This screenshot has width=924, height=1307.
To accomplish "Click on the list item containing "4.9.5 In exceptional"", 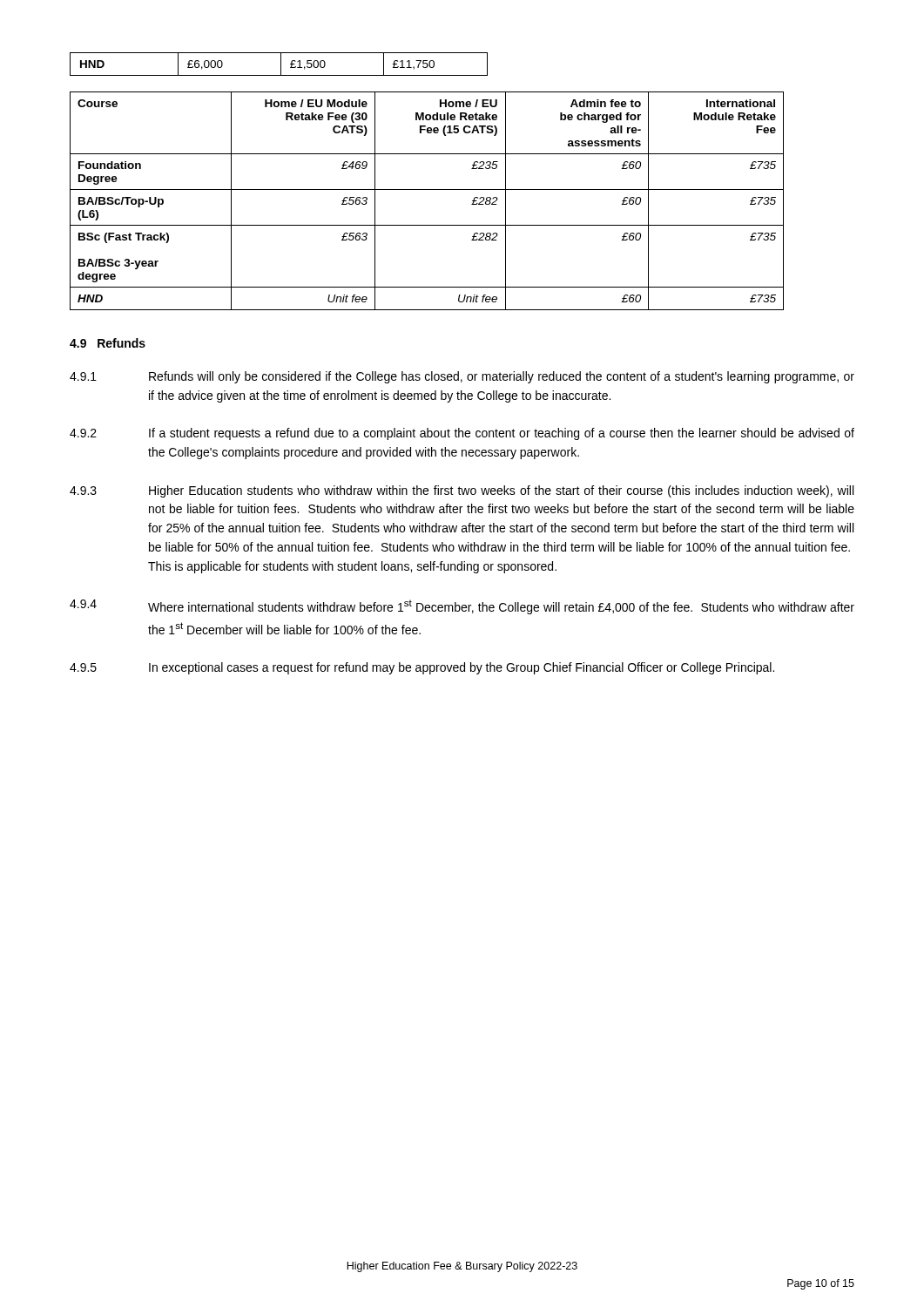I will [462, 668].
